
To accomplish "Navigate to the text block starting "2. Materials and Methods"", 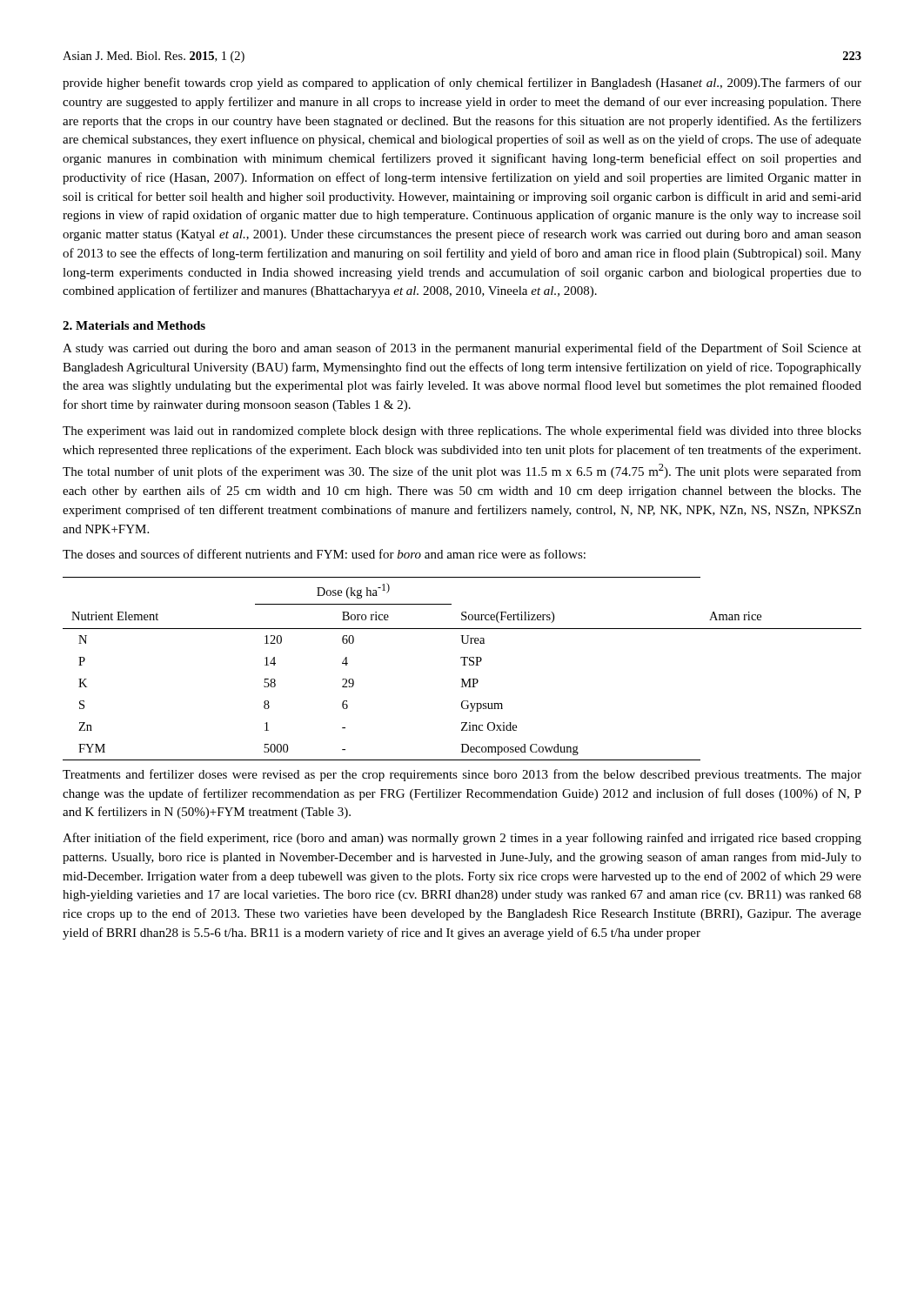I will (134, 325).
